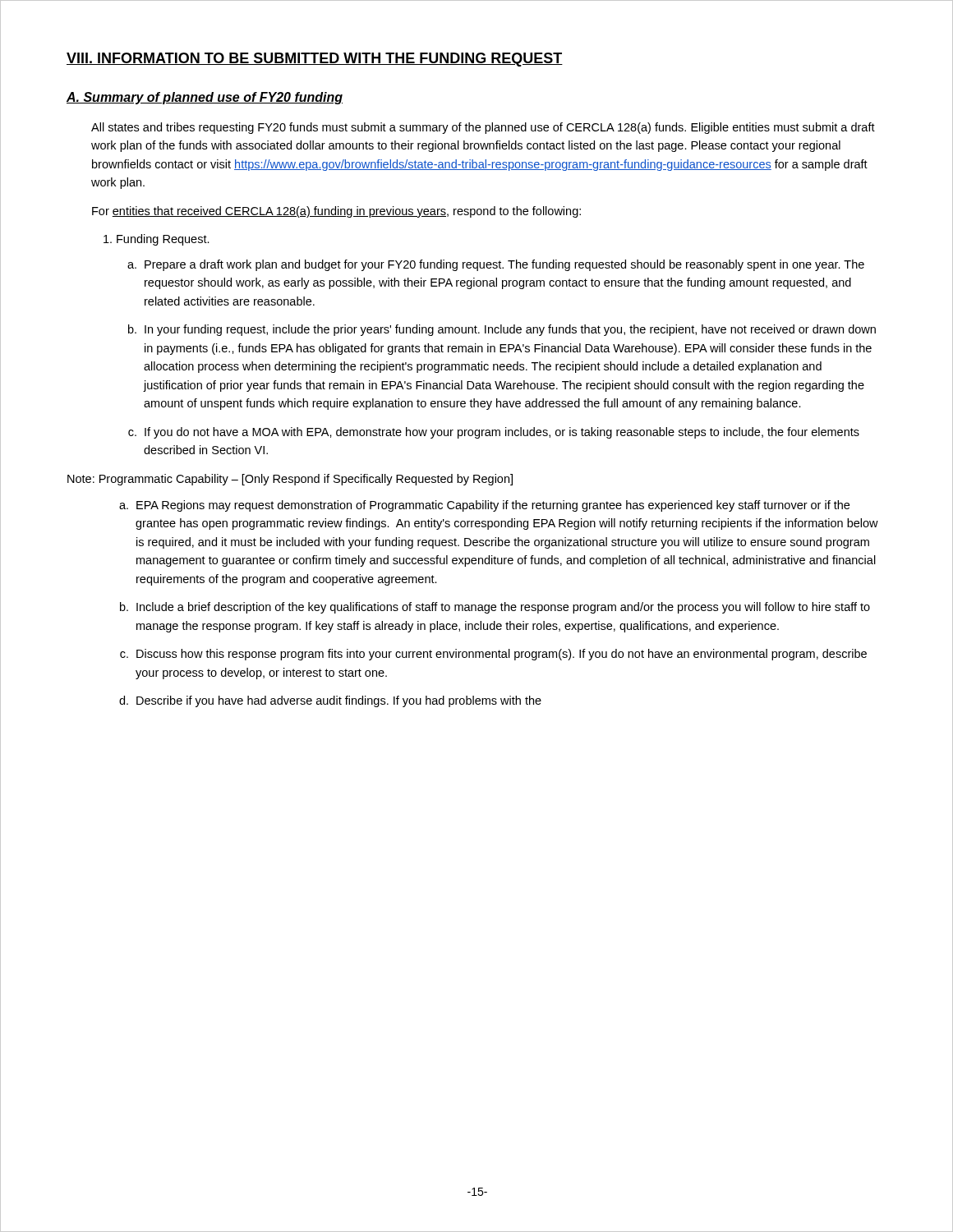Locate the region starting "Describe if you have had adverse audit findings."
This screenshot has height=1232, width=953.
pos(339,701)
